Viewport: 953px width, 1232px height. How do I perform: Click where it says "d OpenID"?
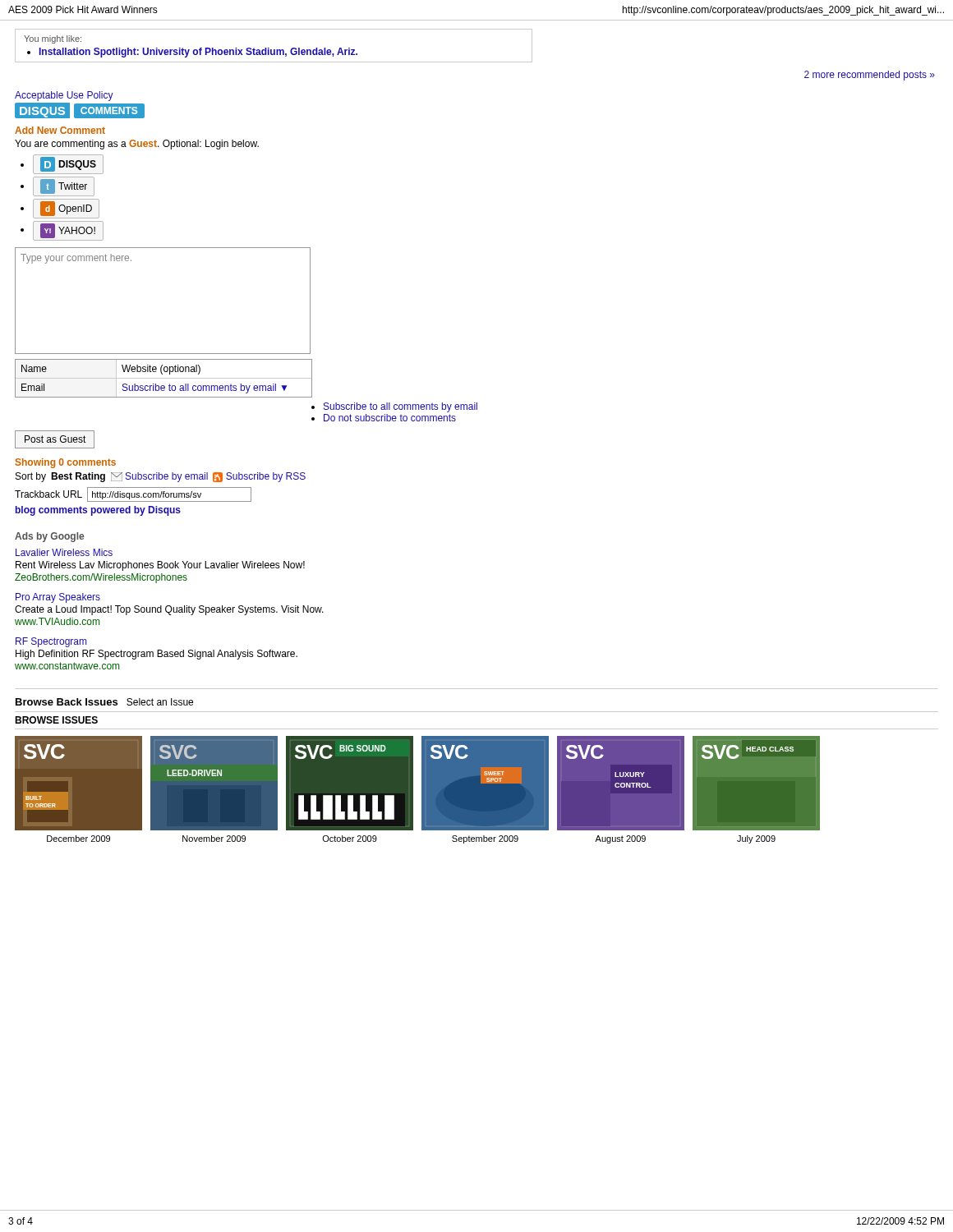pyautogui.click(x=66, y=209)
